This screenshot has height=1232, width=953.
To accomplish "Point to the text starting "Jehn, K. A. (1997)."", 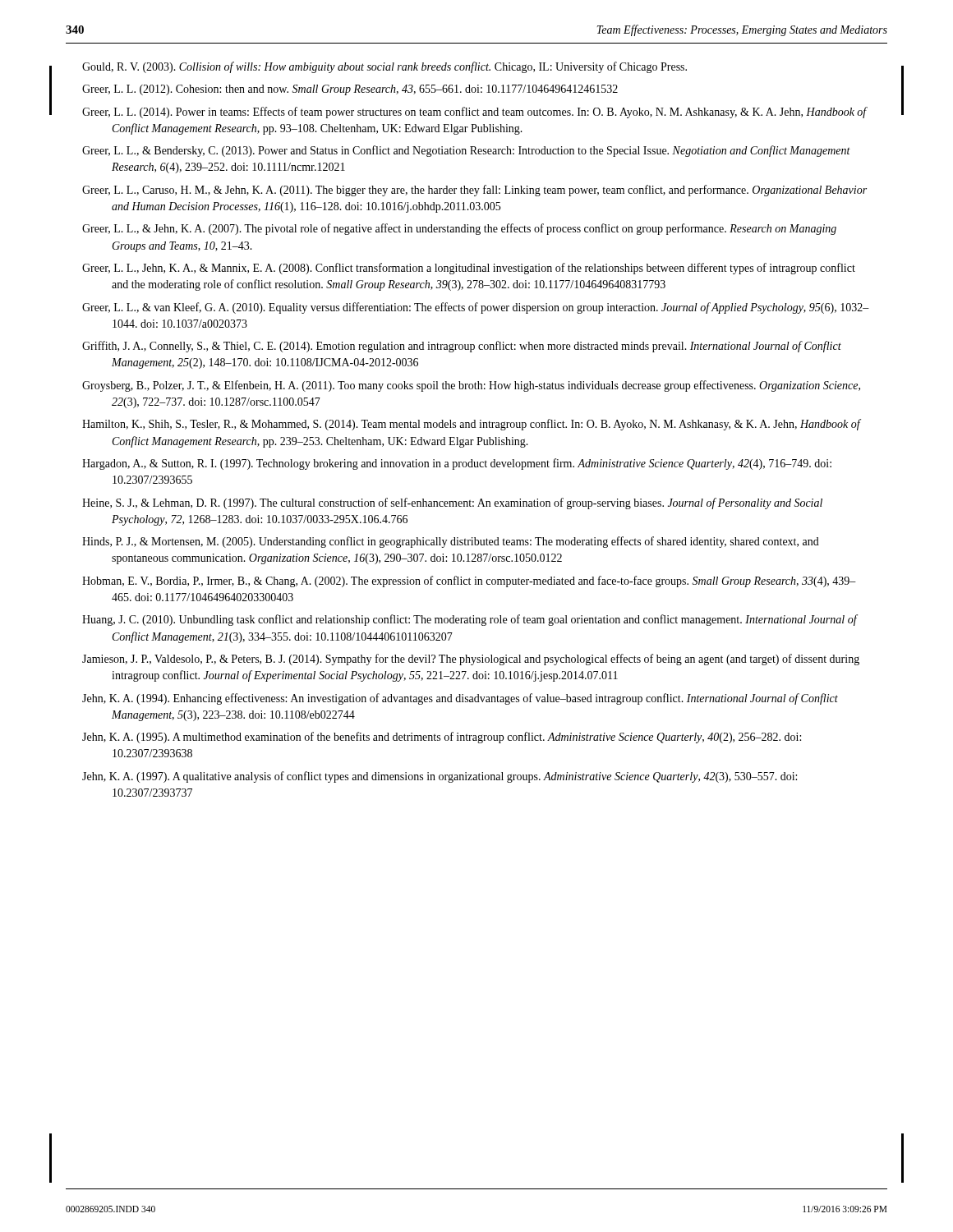I will (x=440, y=785).
